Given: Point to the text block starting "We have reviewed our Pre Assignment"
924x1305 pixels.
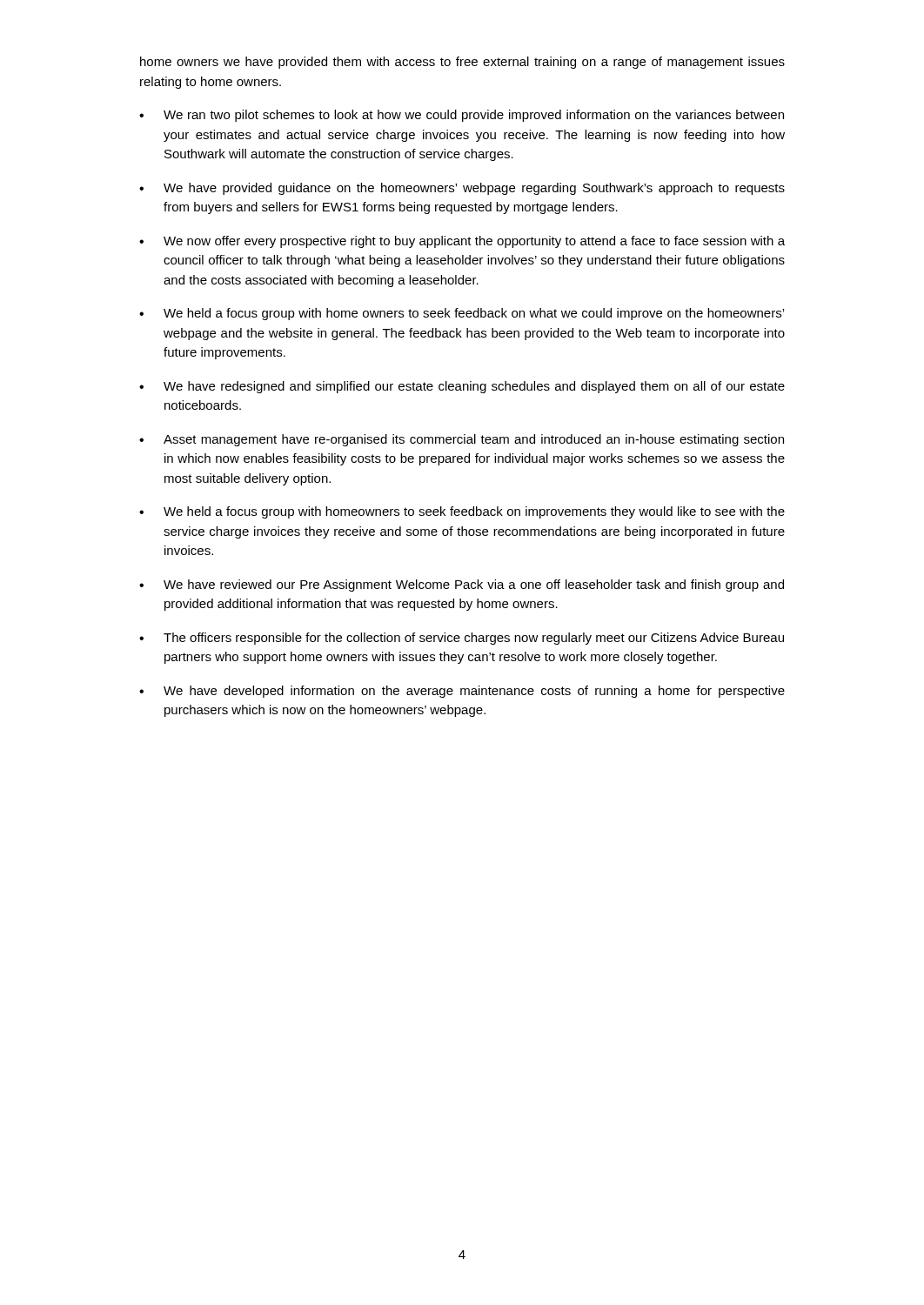Looking at the screenshot, I should [474, 594].
